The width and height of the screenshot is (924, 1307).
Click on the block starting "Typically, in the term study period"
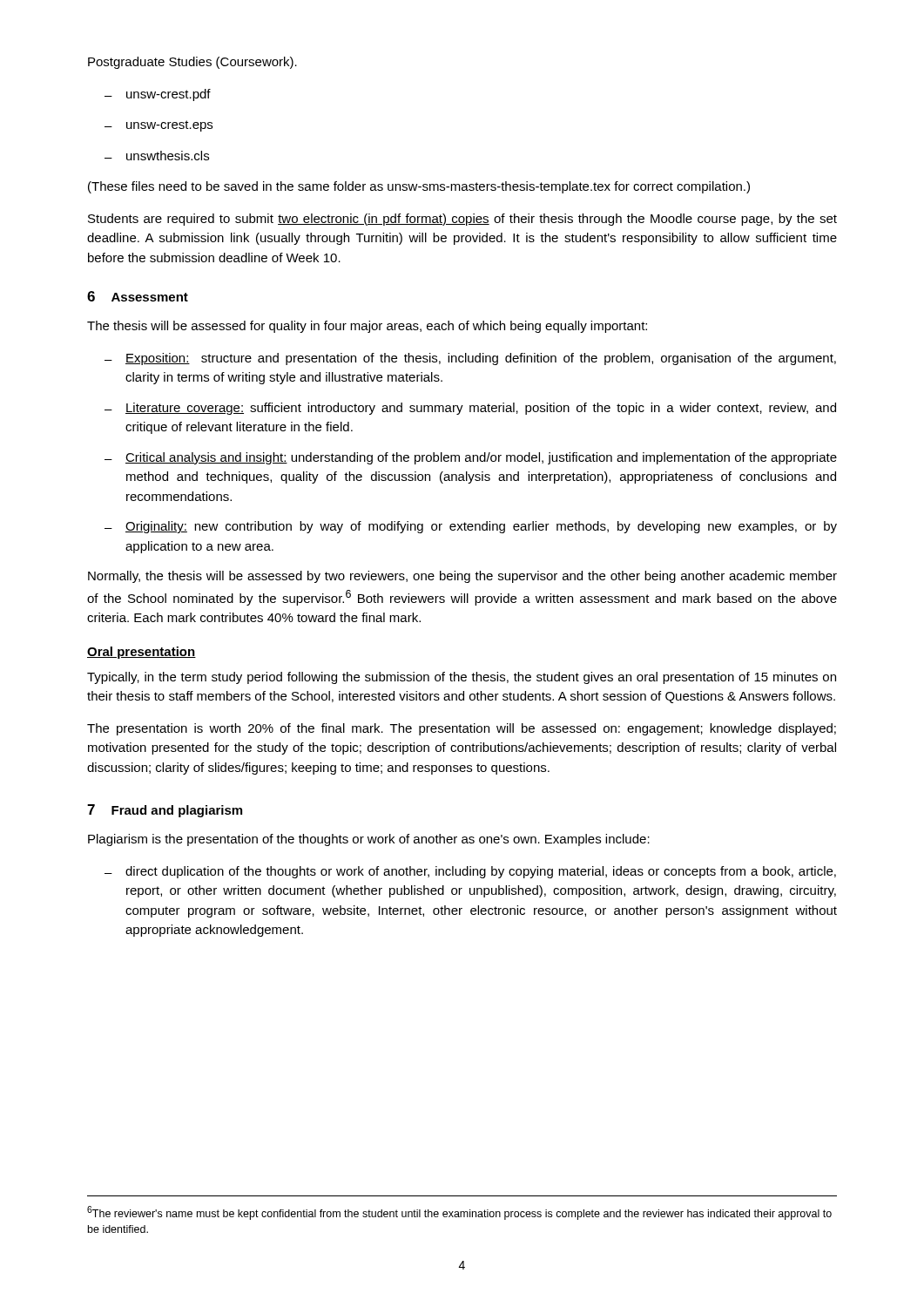coord(462,686)
